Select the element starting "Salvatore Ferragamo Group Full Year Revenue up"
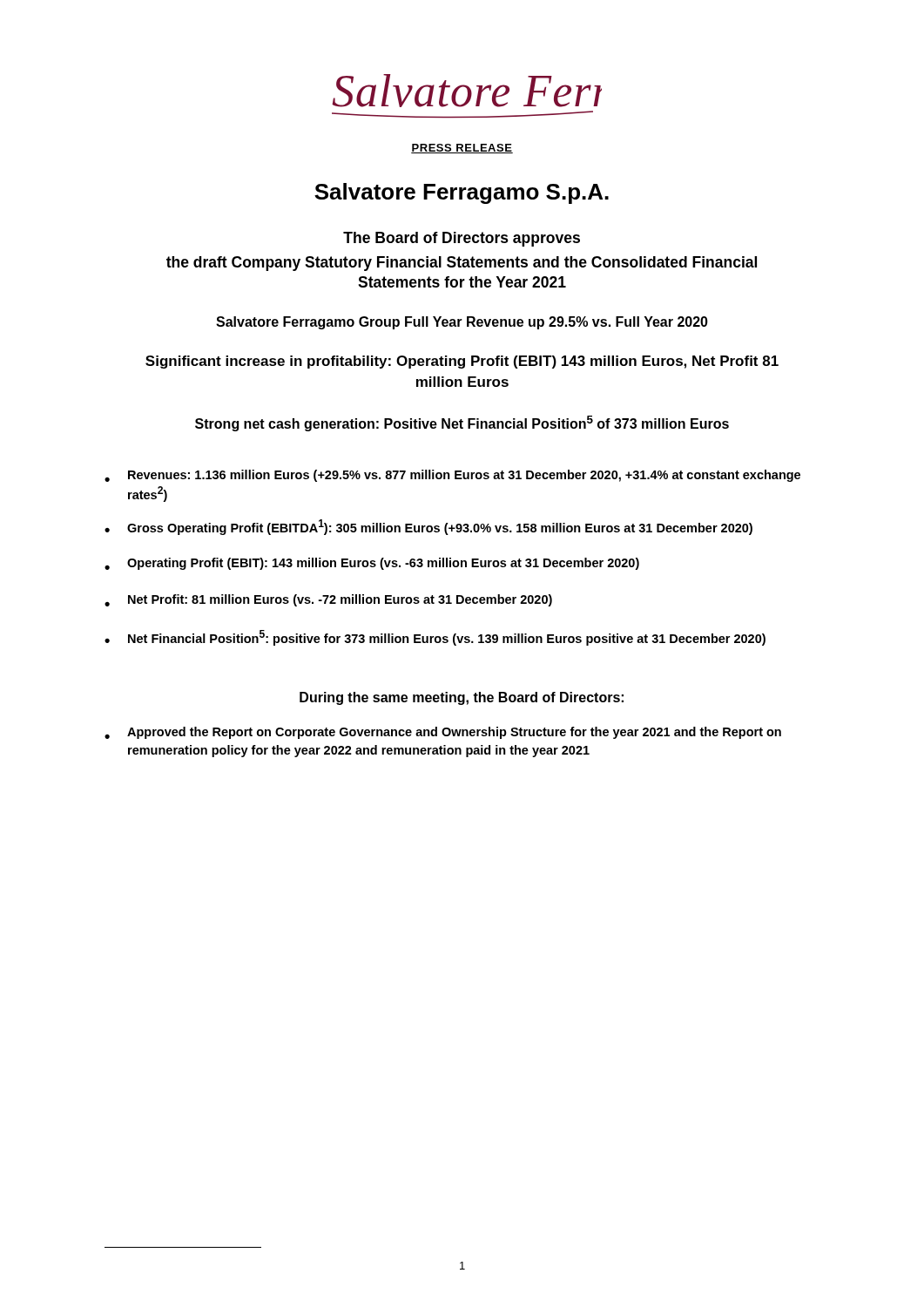 point(462,322)
